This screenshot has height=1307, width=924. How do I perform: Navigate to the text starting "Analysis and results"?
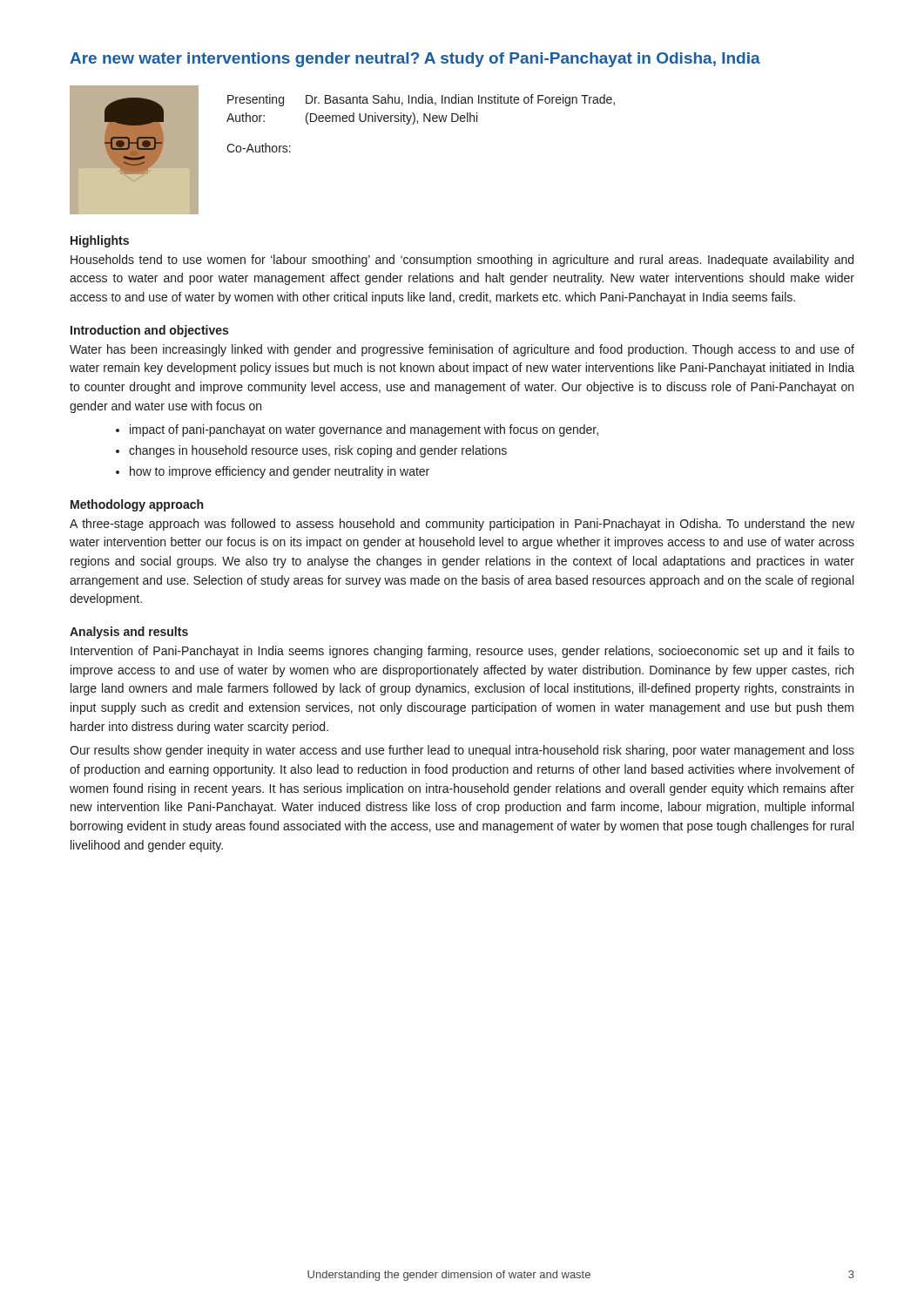click(129, 632)
